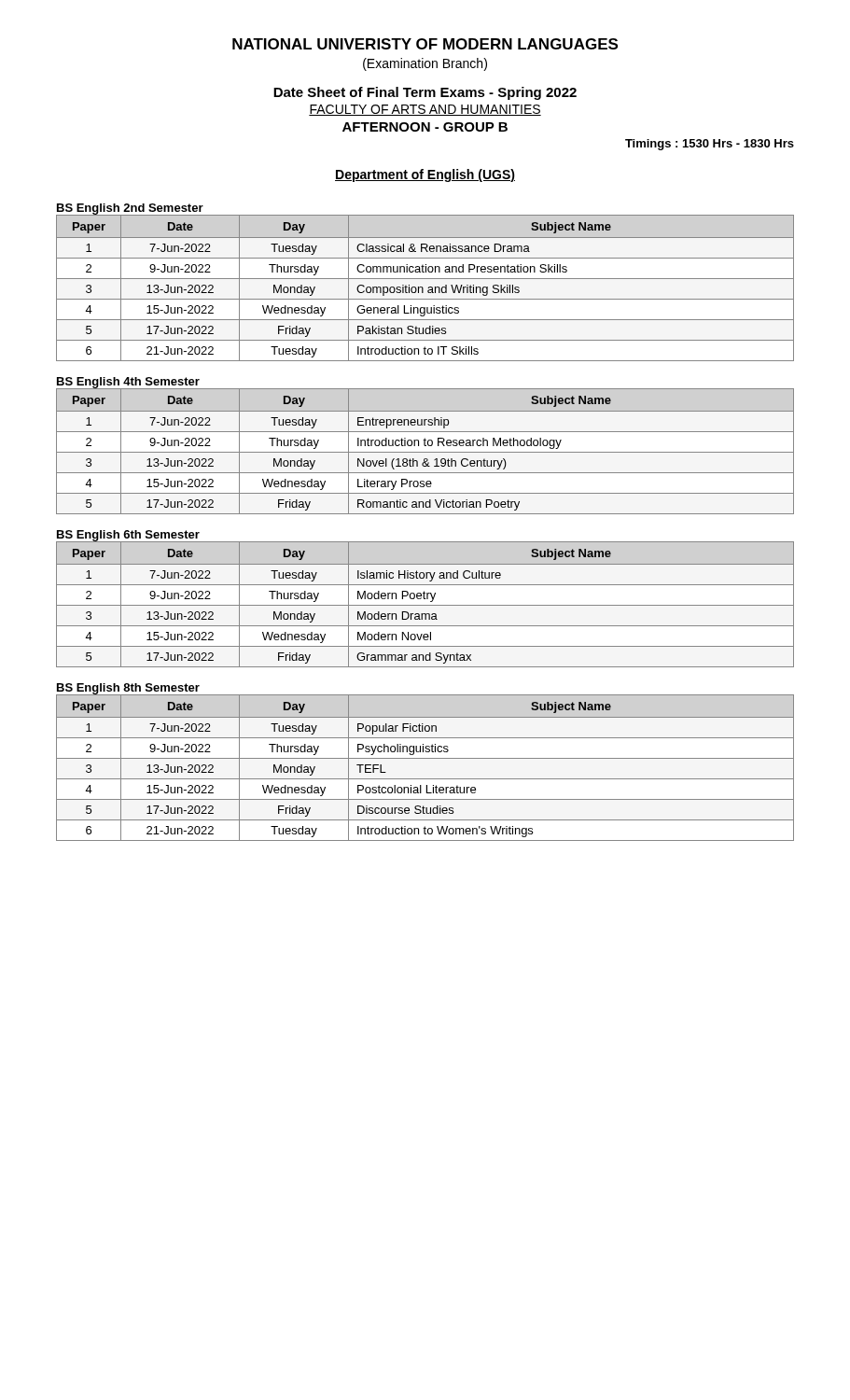This screenshot has width=850, height=1400.
Task: Locate the text "Department of English (UGS)"
Action: [425, 175]
